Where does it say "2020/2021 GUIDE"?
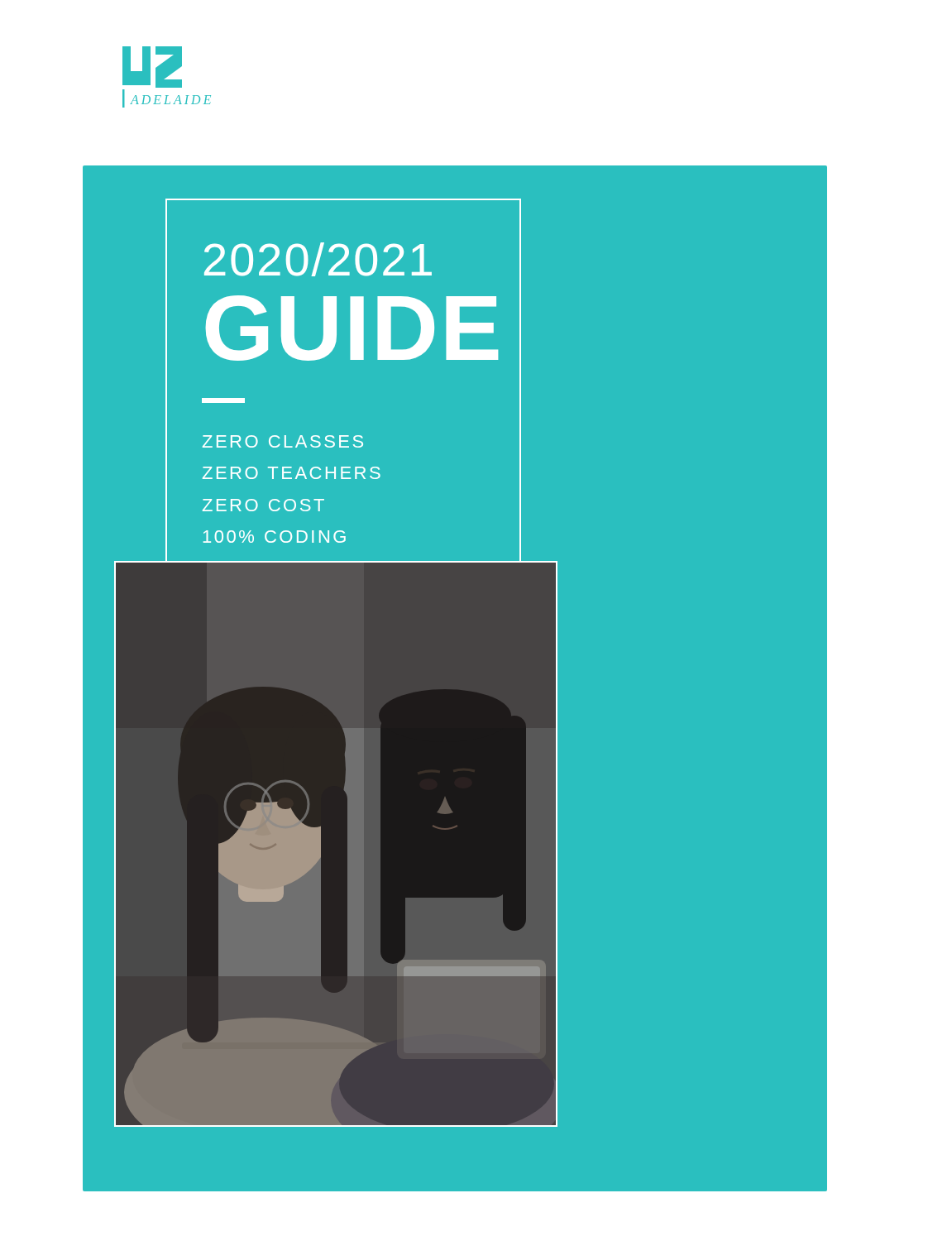Screen dimensions: 1241x952 pyautogui.click(x=345, y=304)
